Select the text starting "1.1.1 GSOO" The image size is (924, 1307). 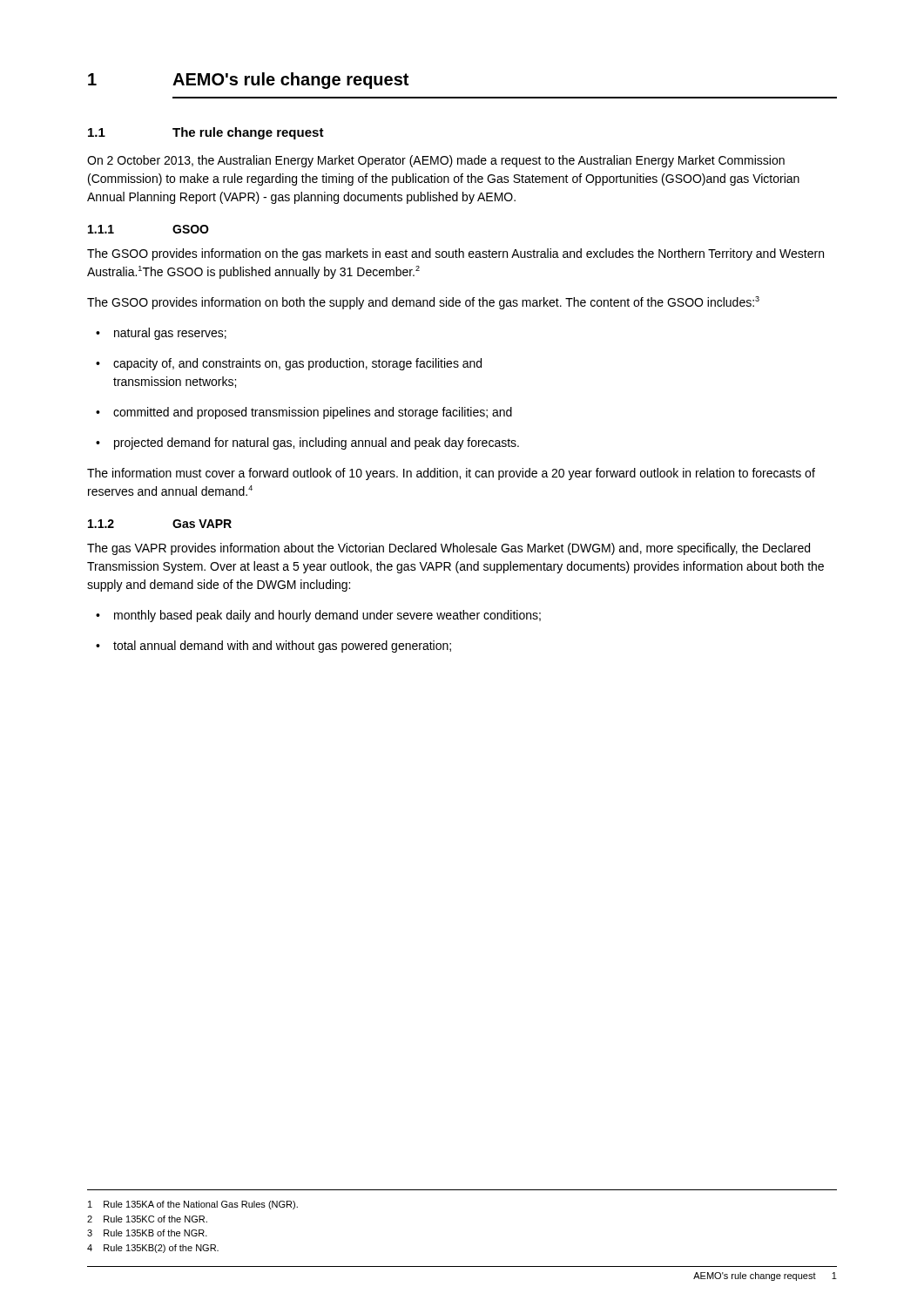[x=101, y=229]
